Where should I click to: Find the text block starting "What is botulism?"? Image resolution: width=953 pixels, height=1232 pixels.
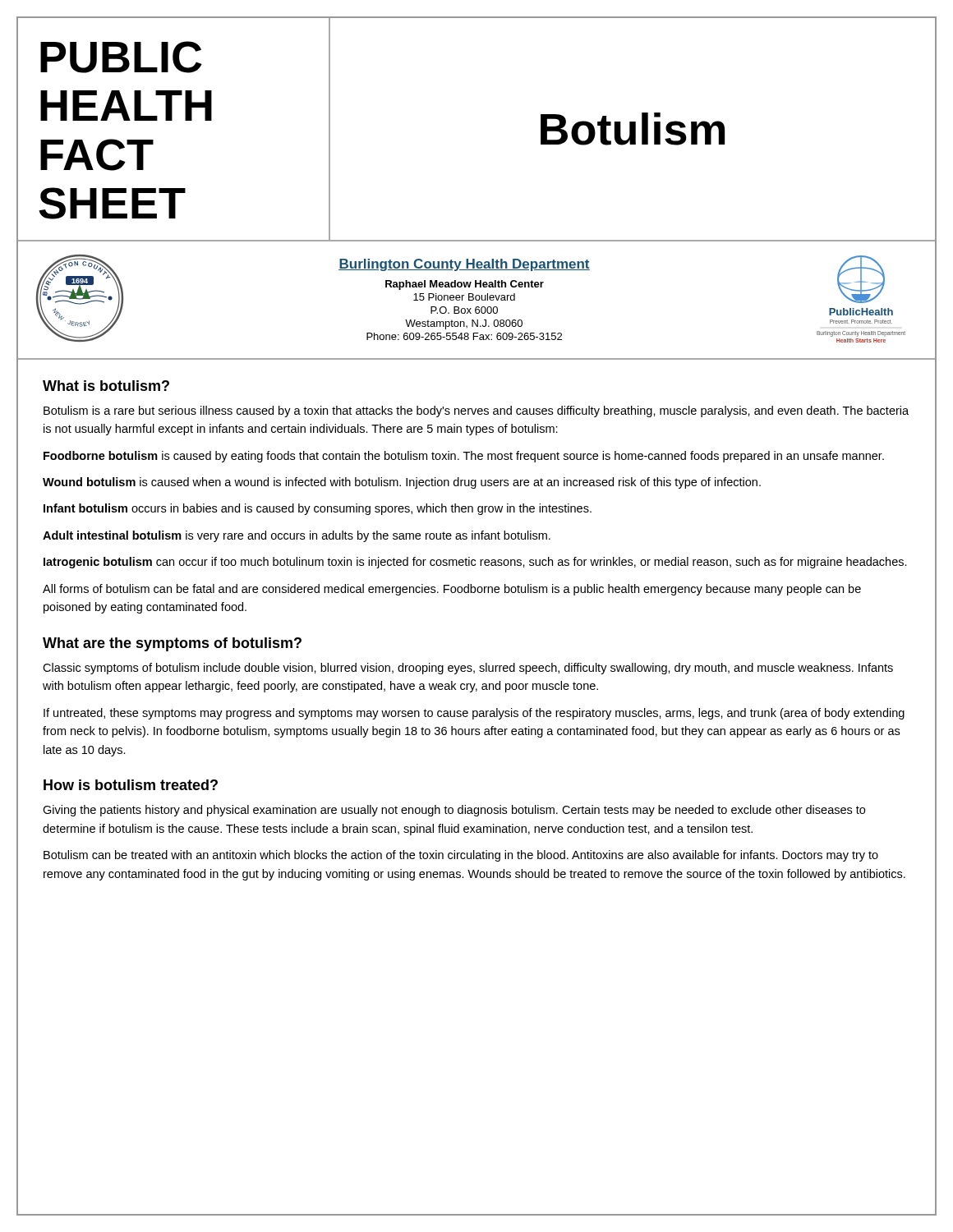click(106, 386)
